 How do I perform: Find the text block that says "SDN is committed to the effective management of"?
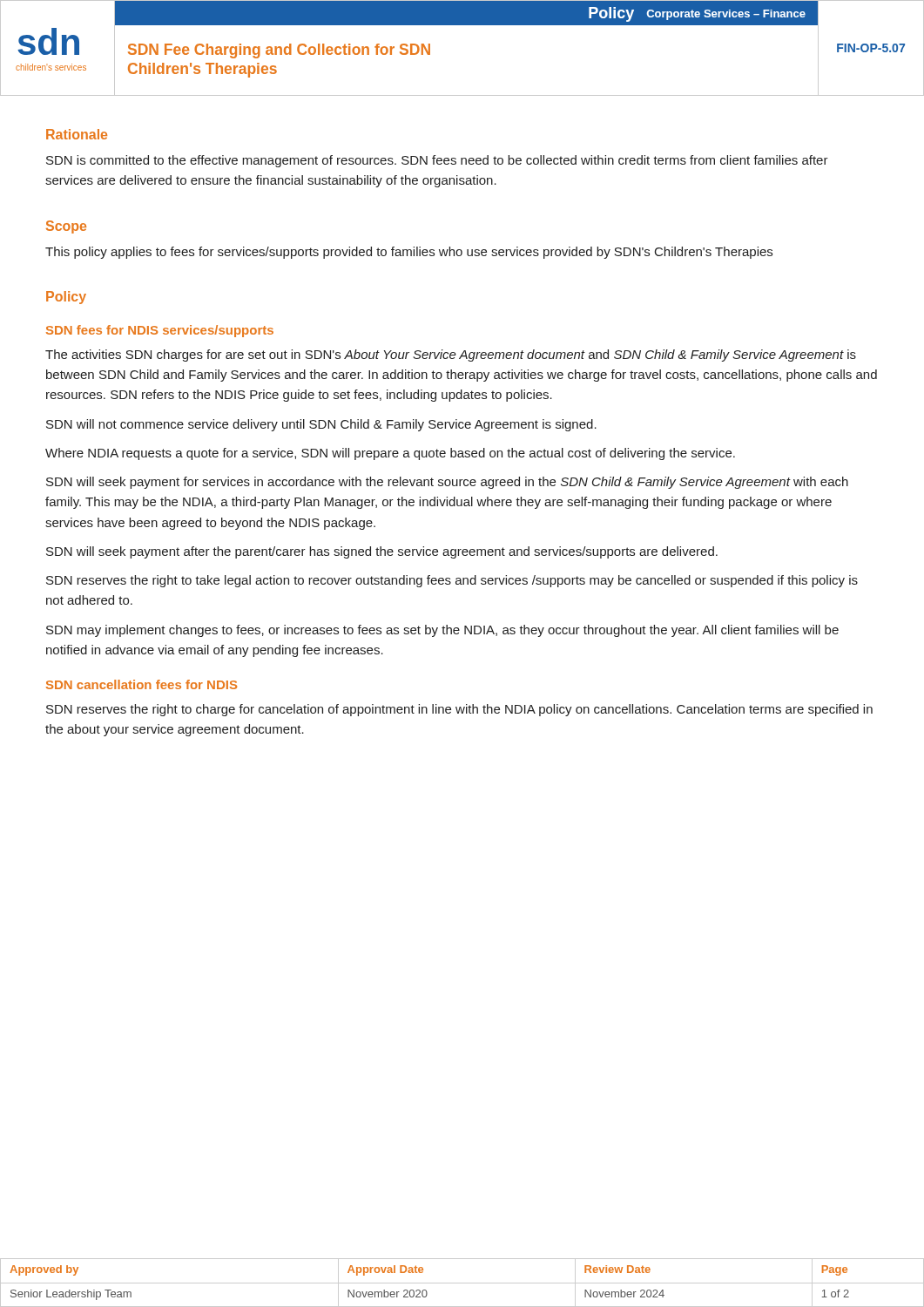pyautogui.click(x=436, y=170)
